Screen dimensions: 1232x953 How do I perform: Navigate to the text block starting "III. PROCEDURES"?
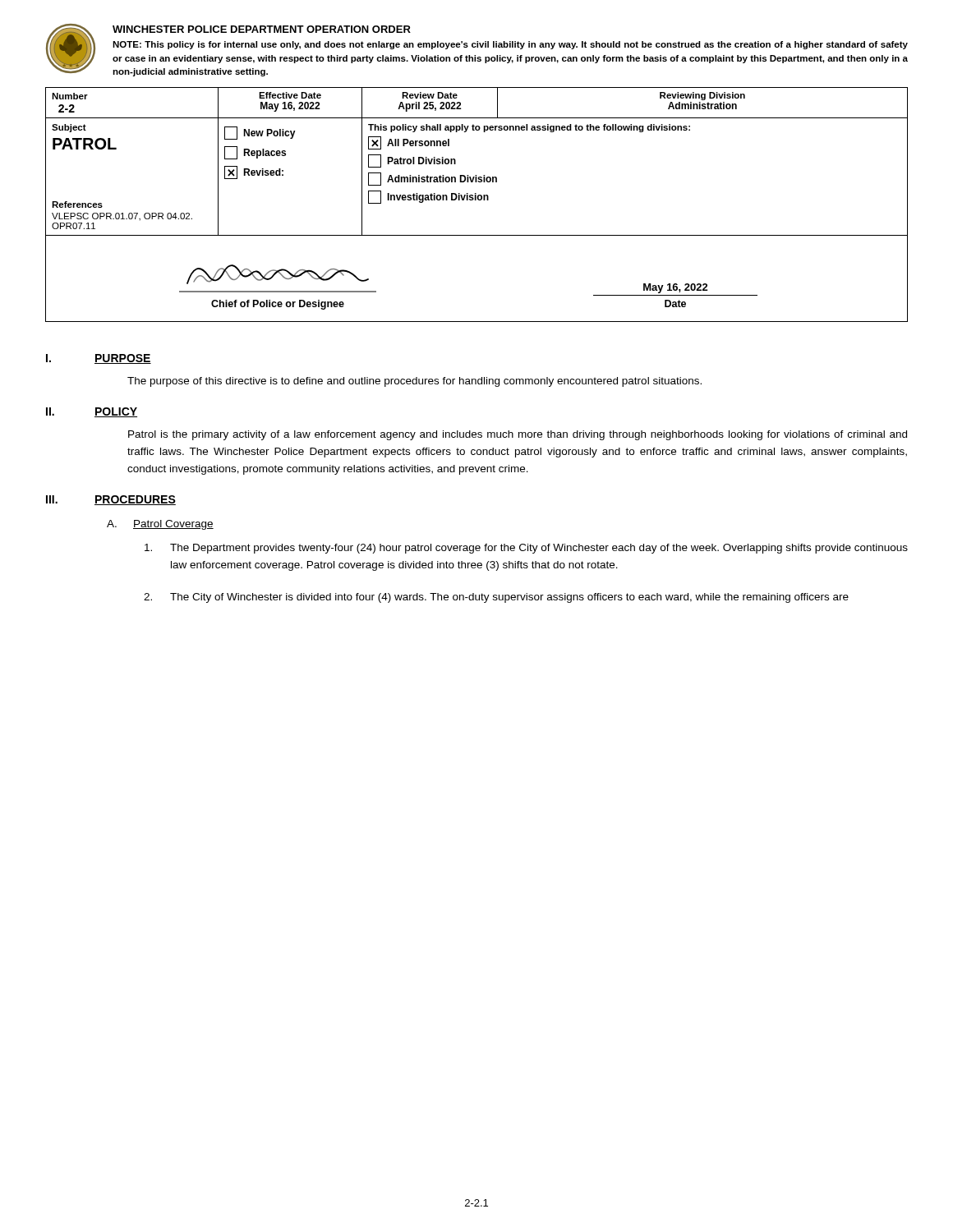pyautogui.click(x=110, y=499)
